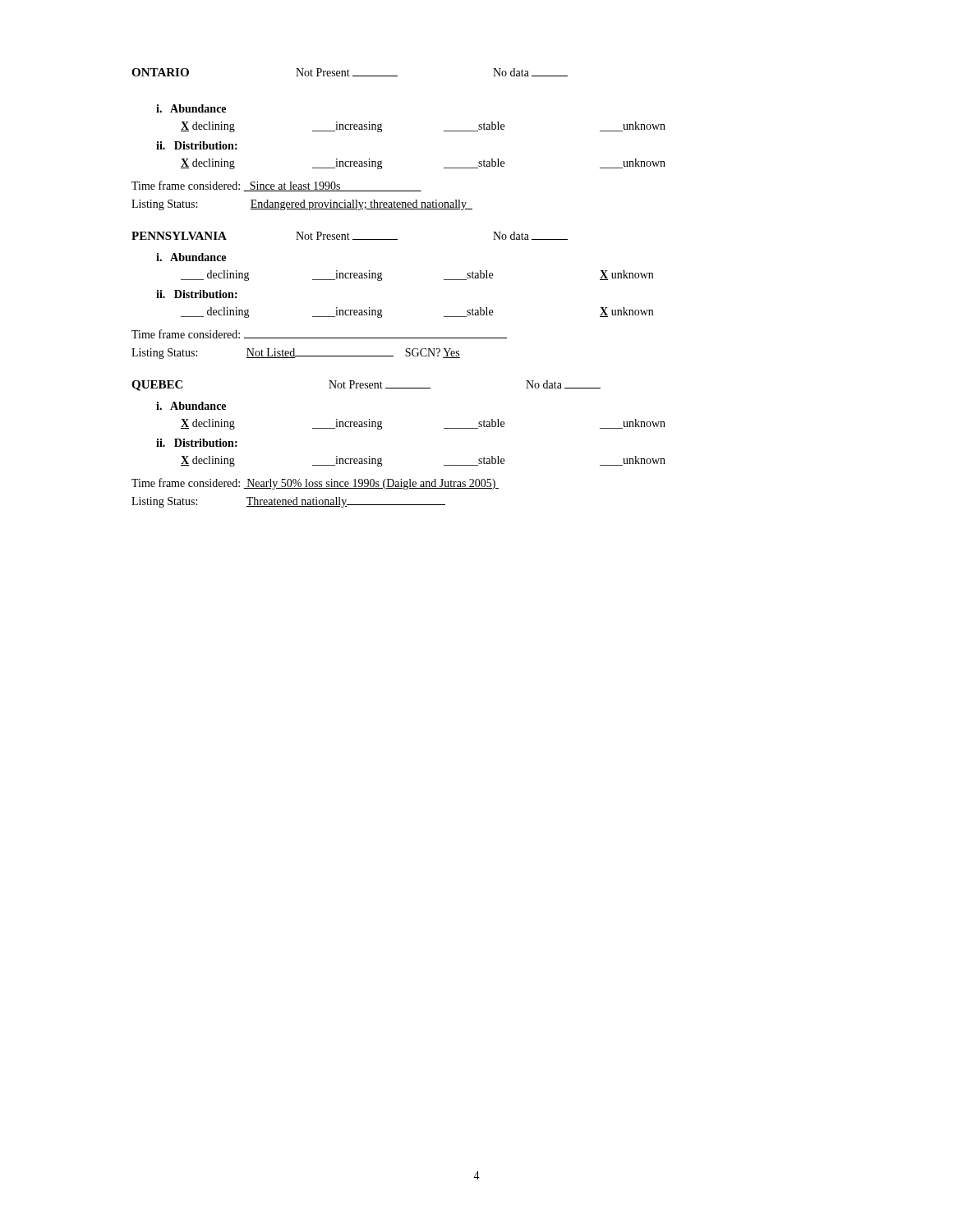Image resolution: width=953 pixels, height=1232 pixels.
Task: Find "Listing Status: Threatened nationally" on this page
Action: coord(288,501)
